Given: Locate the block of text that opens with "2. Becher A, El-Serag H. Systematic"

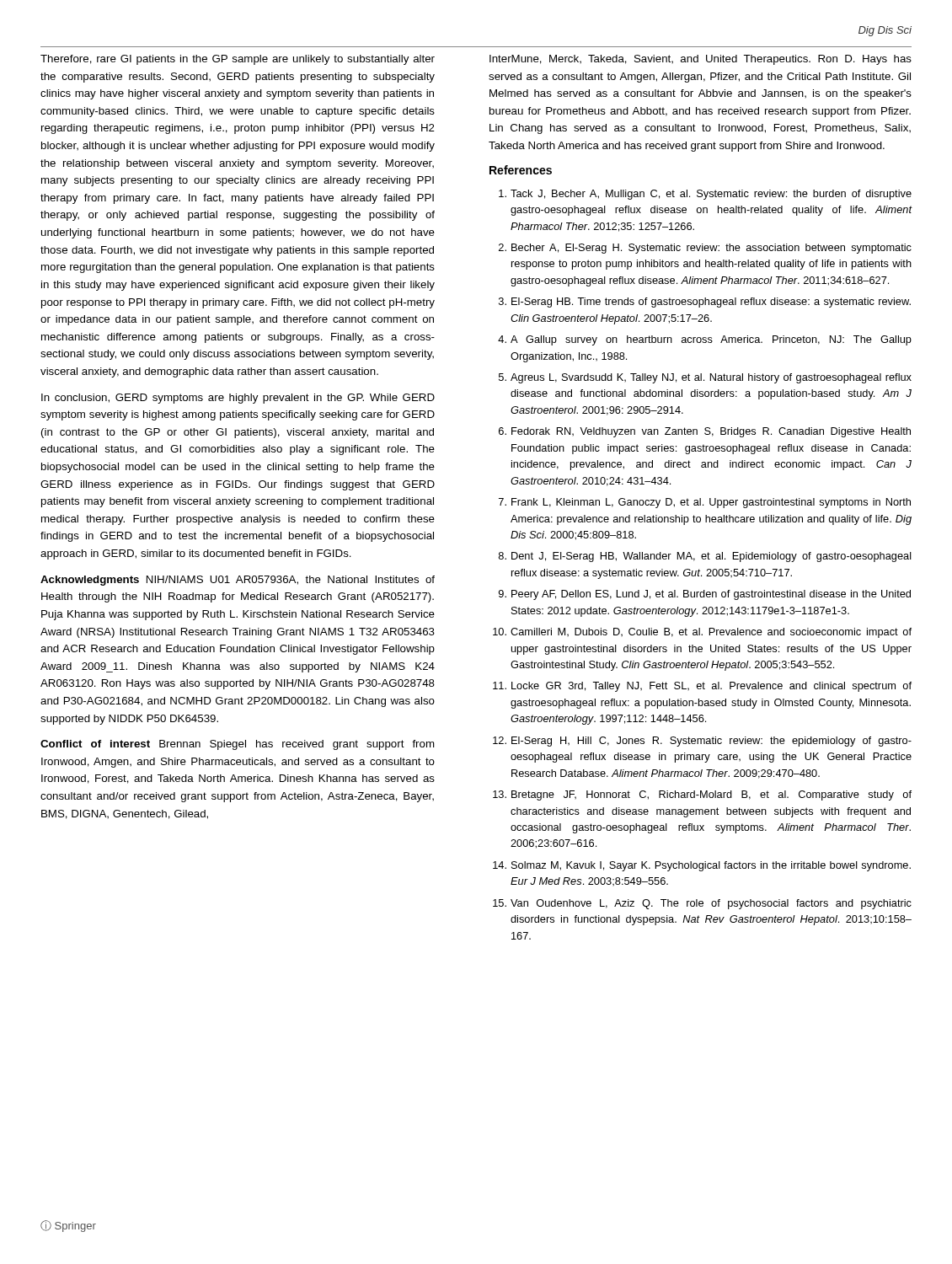Looking at the screenshot, I should 700,264.
